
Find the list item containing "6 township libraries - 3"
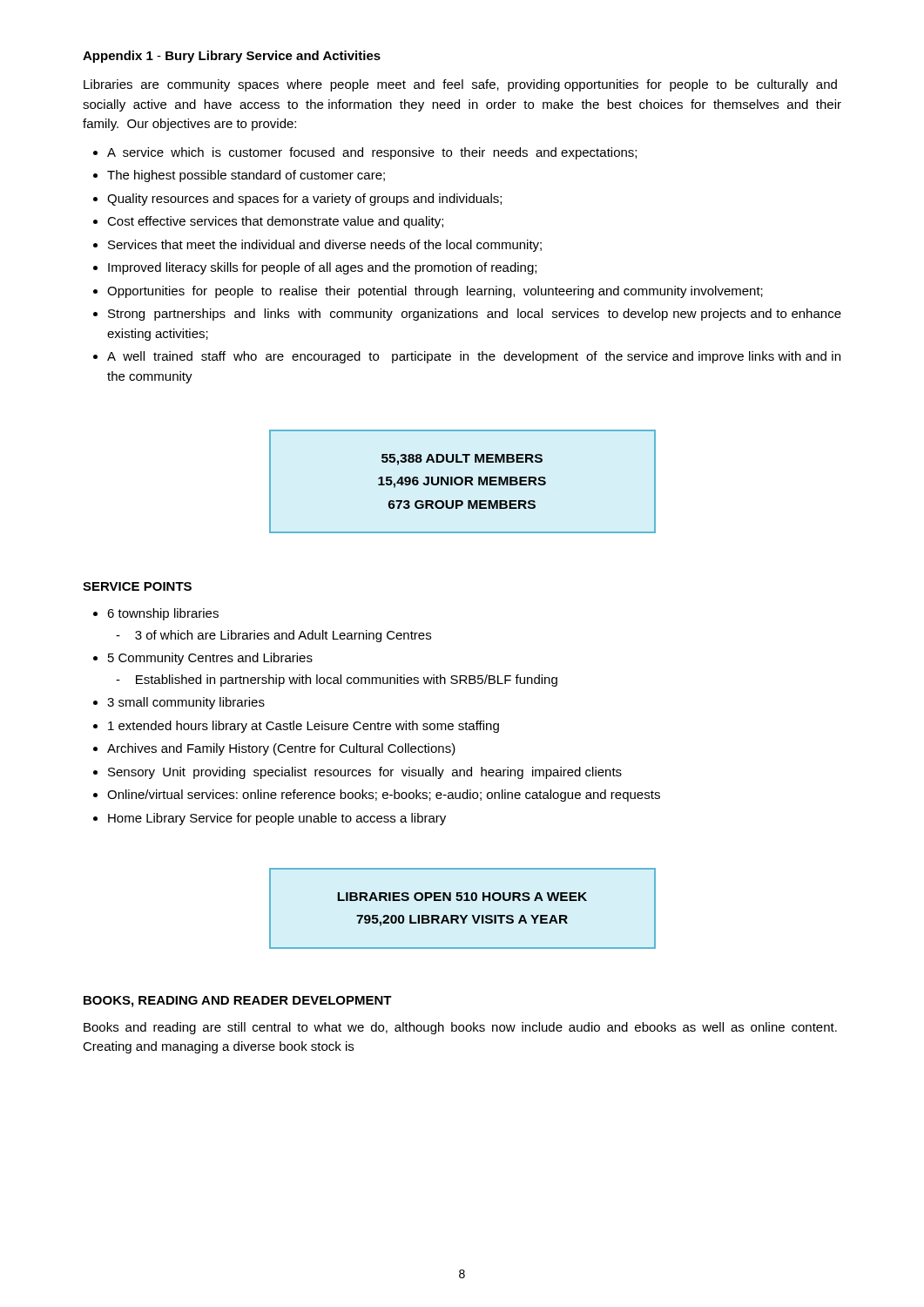[x=163, y=614]
